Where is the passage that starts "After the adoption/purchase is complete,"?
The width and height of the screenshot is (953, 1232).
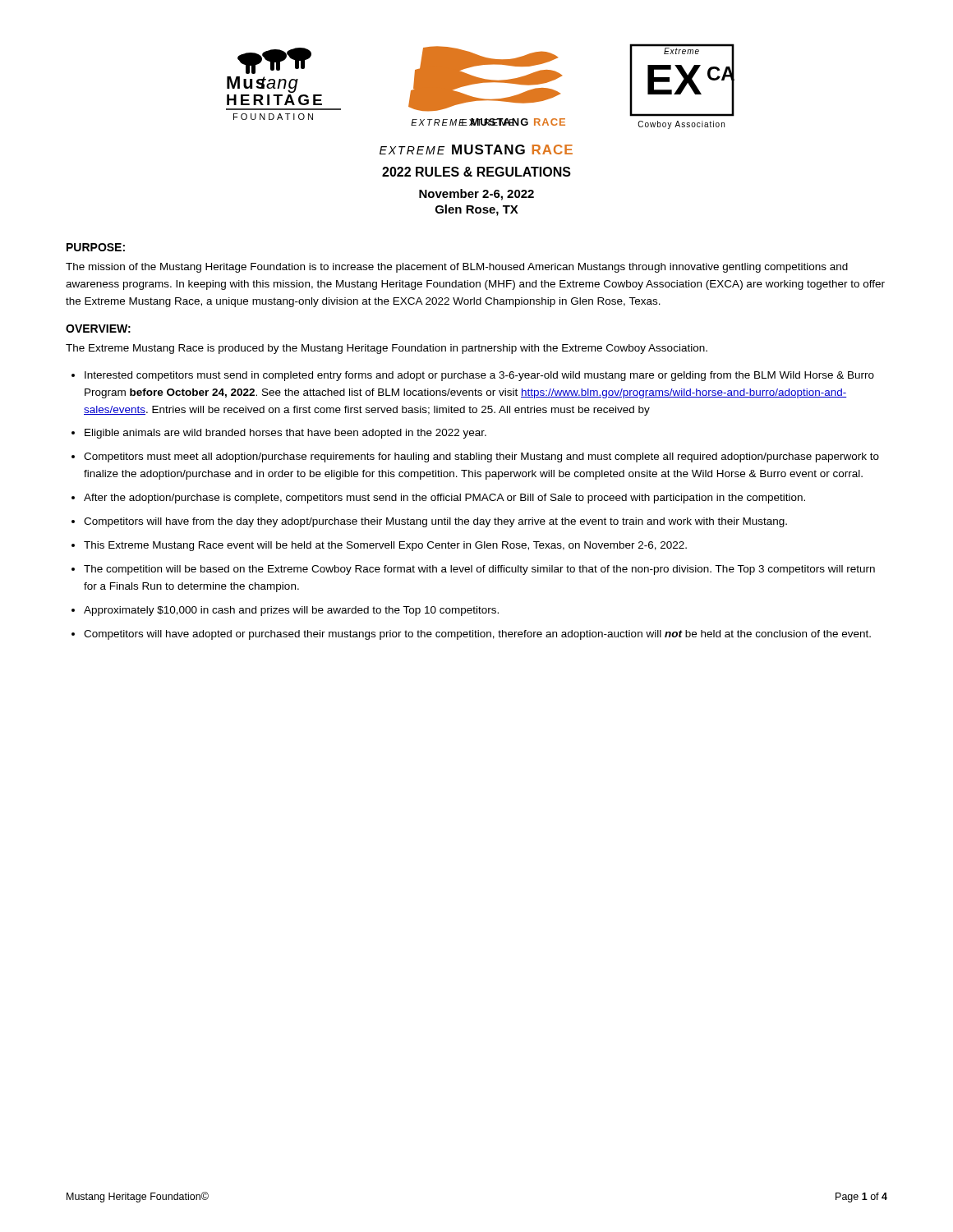(x=445, y=497)
